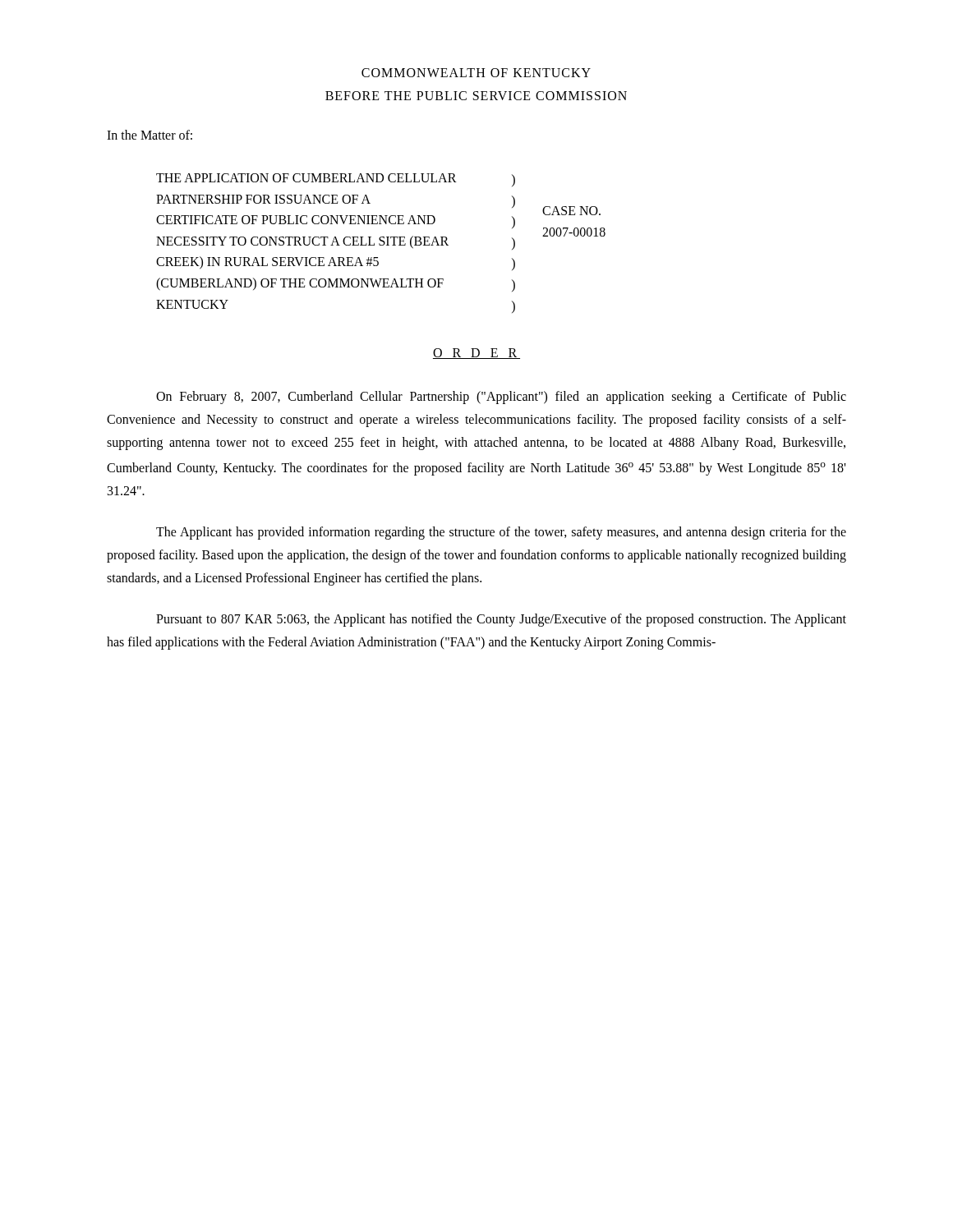This screenshot has width=953, height=1232.
Task: Click on the section header that says "O R D E R"
Action: pos(476,353)
